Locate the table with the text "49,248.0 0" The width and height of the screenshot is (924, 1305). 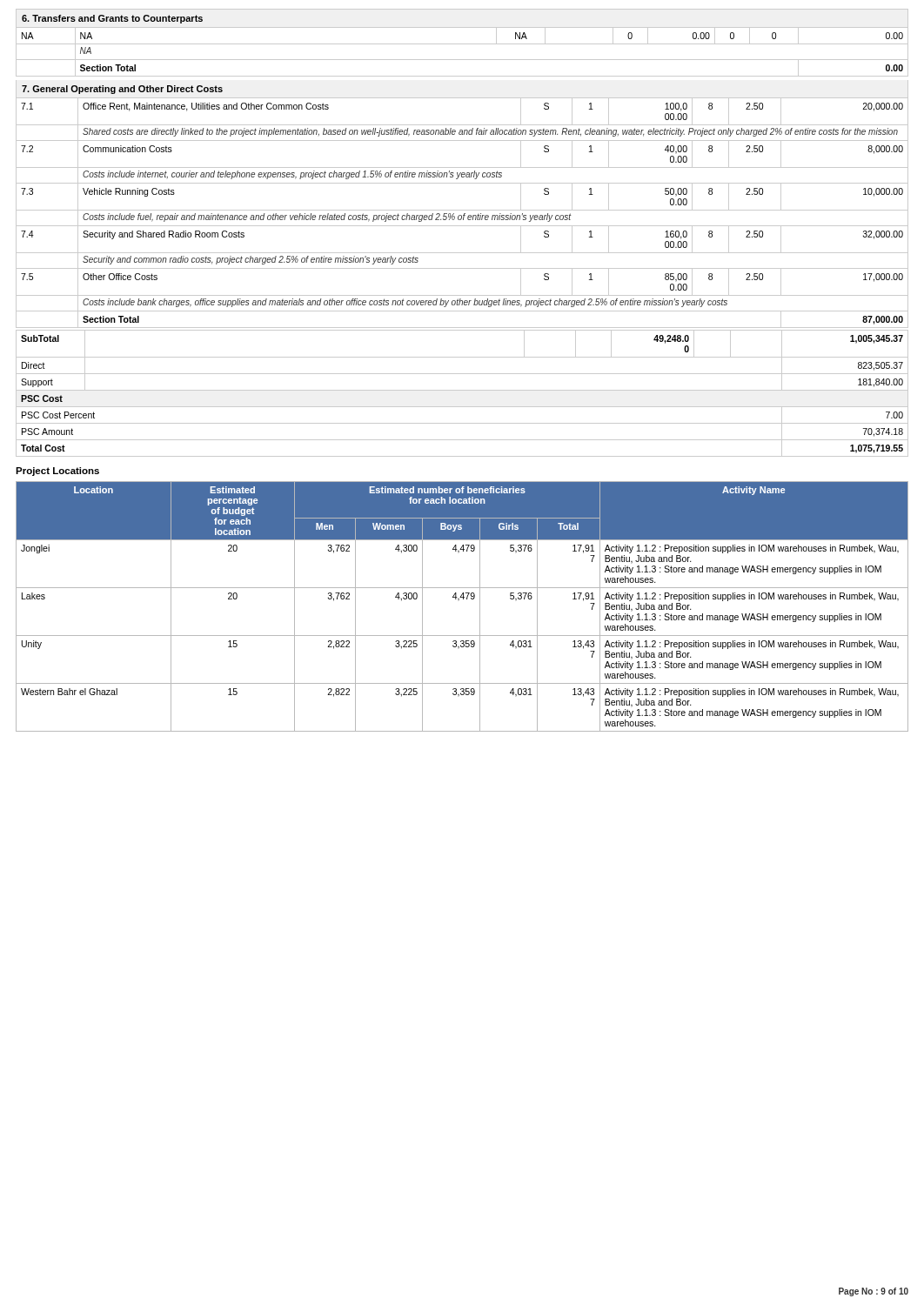pos(462,393)
